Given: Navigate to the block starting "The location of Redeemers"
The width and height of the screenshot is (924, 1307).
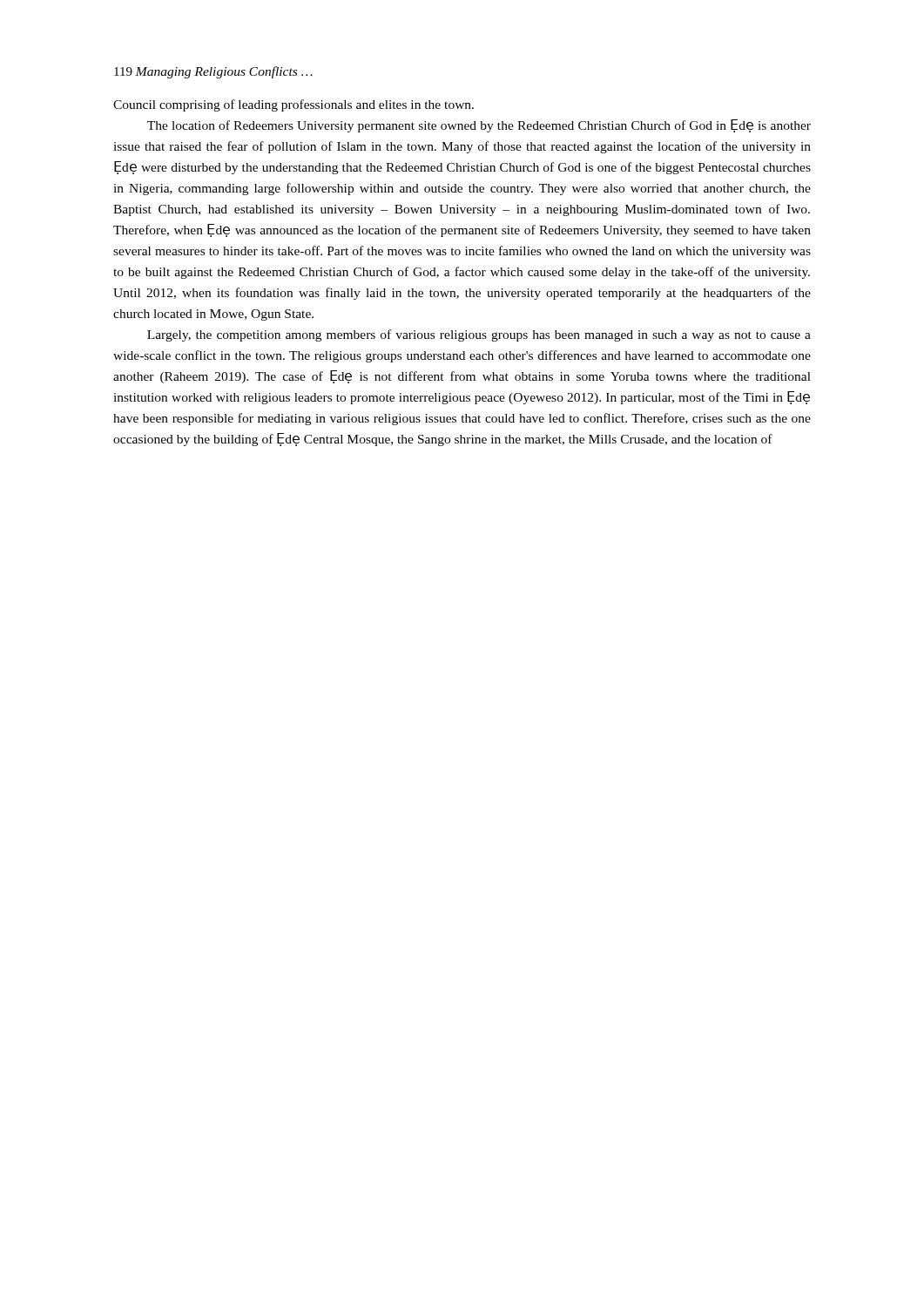Looking at the screenshot, I should click(x=462, y=220).
